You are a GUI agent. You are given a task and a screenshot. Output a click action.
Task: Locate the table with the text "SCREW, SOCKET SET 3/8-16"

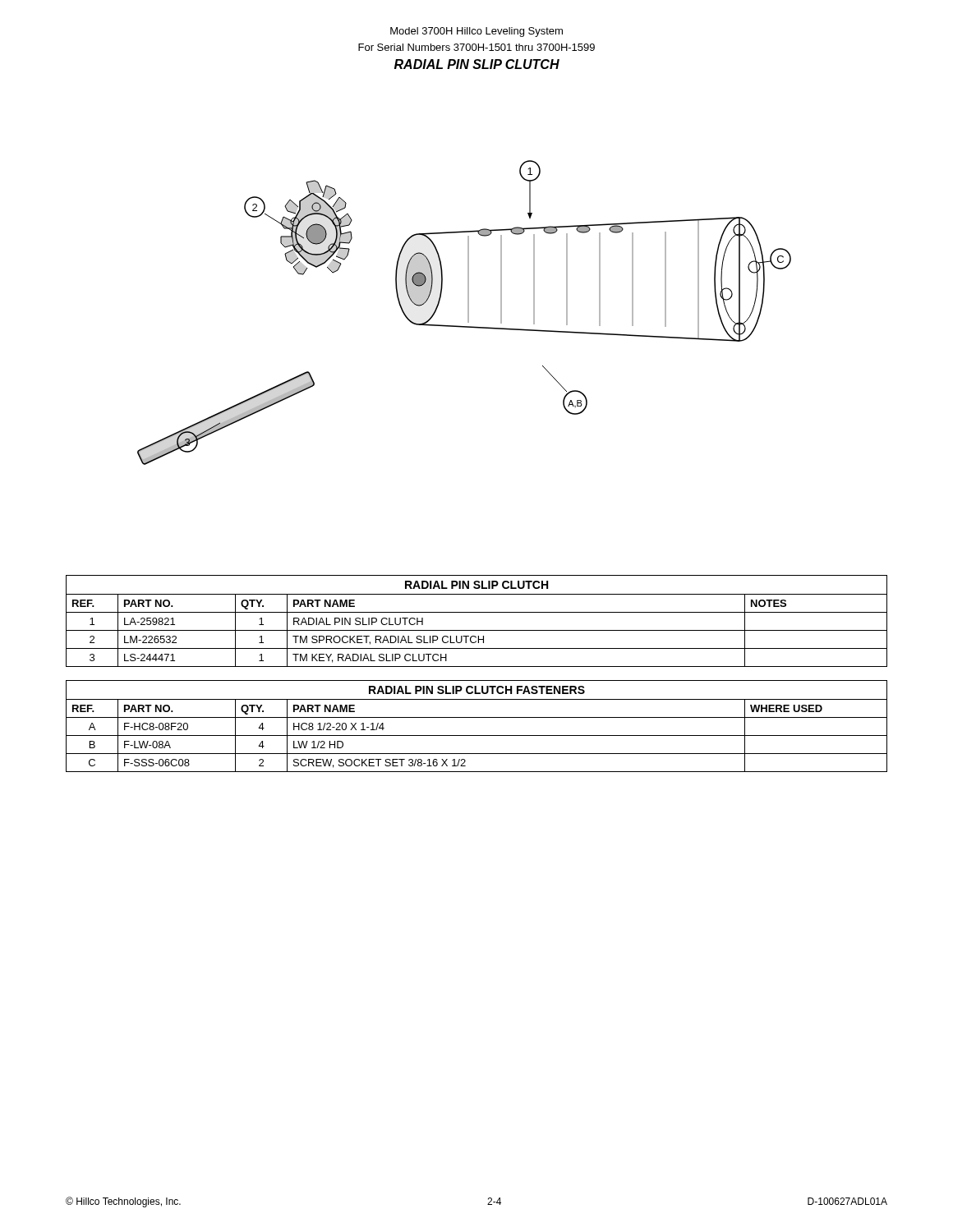476,726
